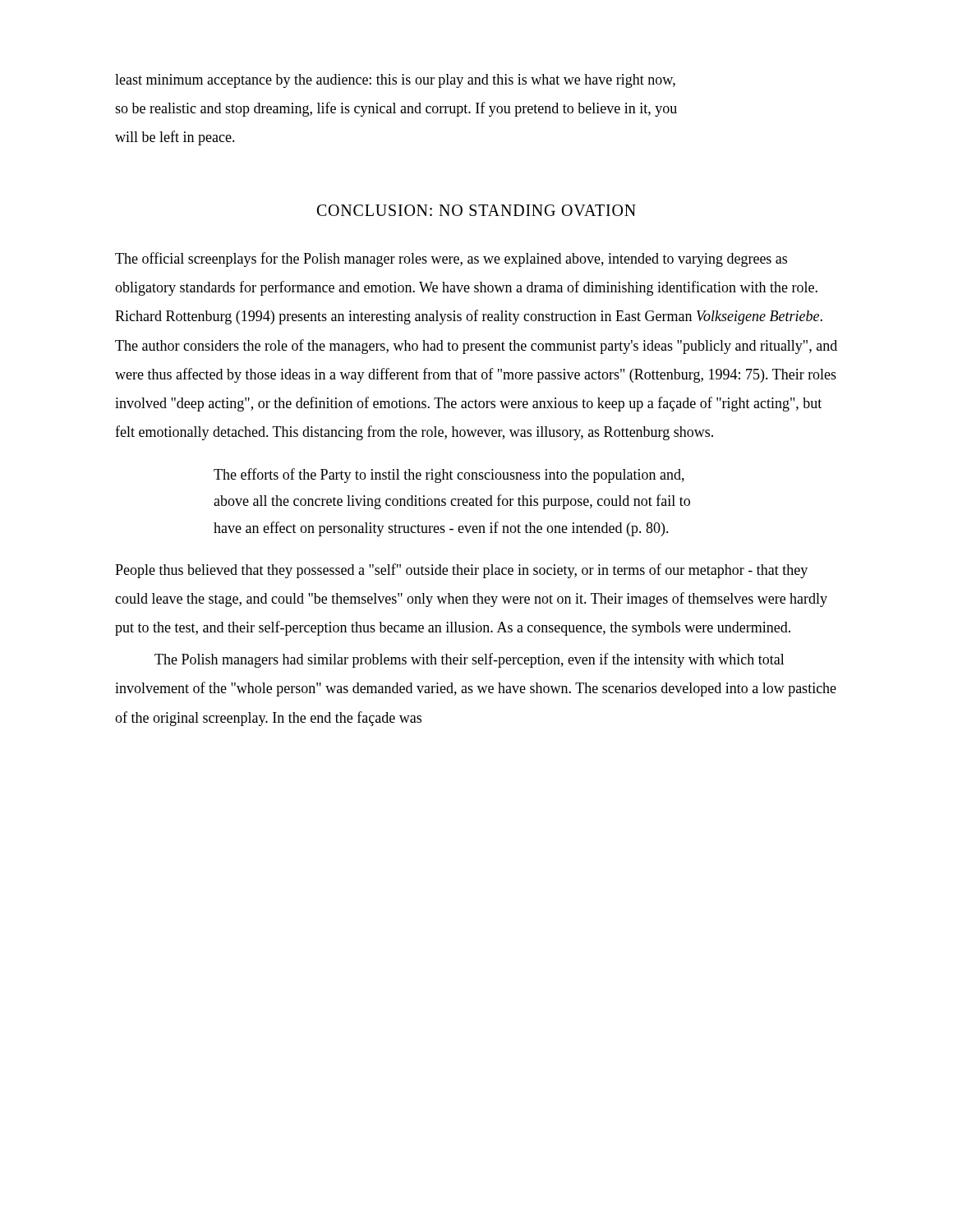Where is the passage that starts "The Polish managers had similar problems"?

(x=476, y=689)
